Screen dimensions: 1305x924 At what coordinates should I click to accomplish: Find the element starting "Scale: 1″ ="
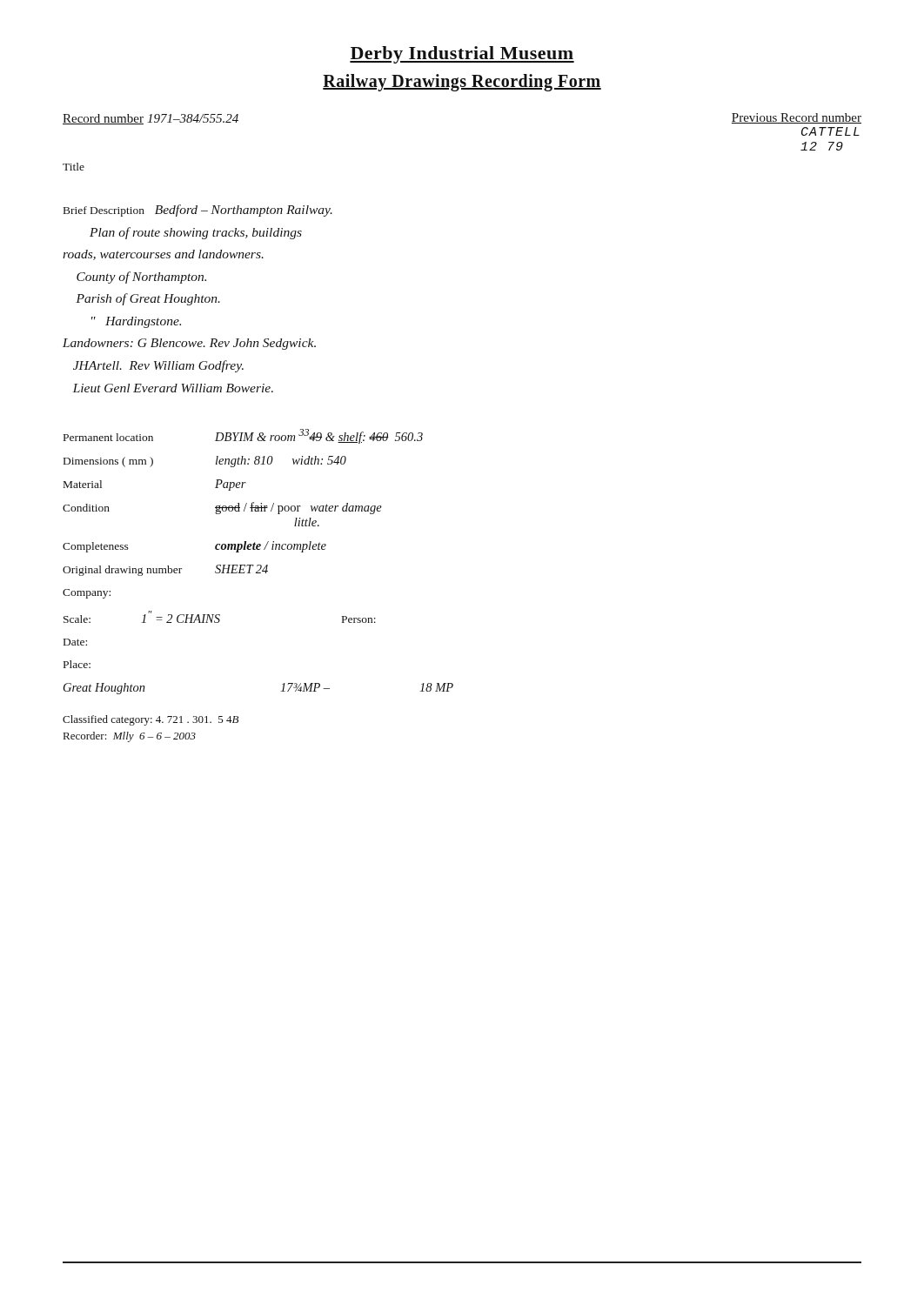coord(220,617)
